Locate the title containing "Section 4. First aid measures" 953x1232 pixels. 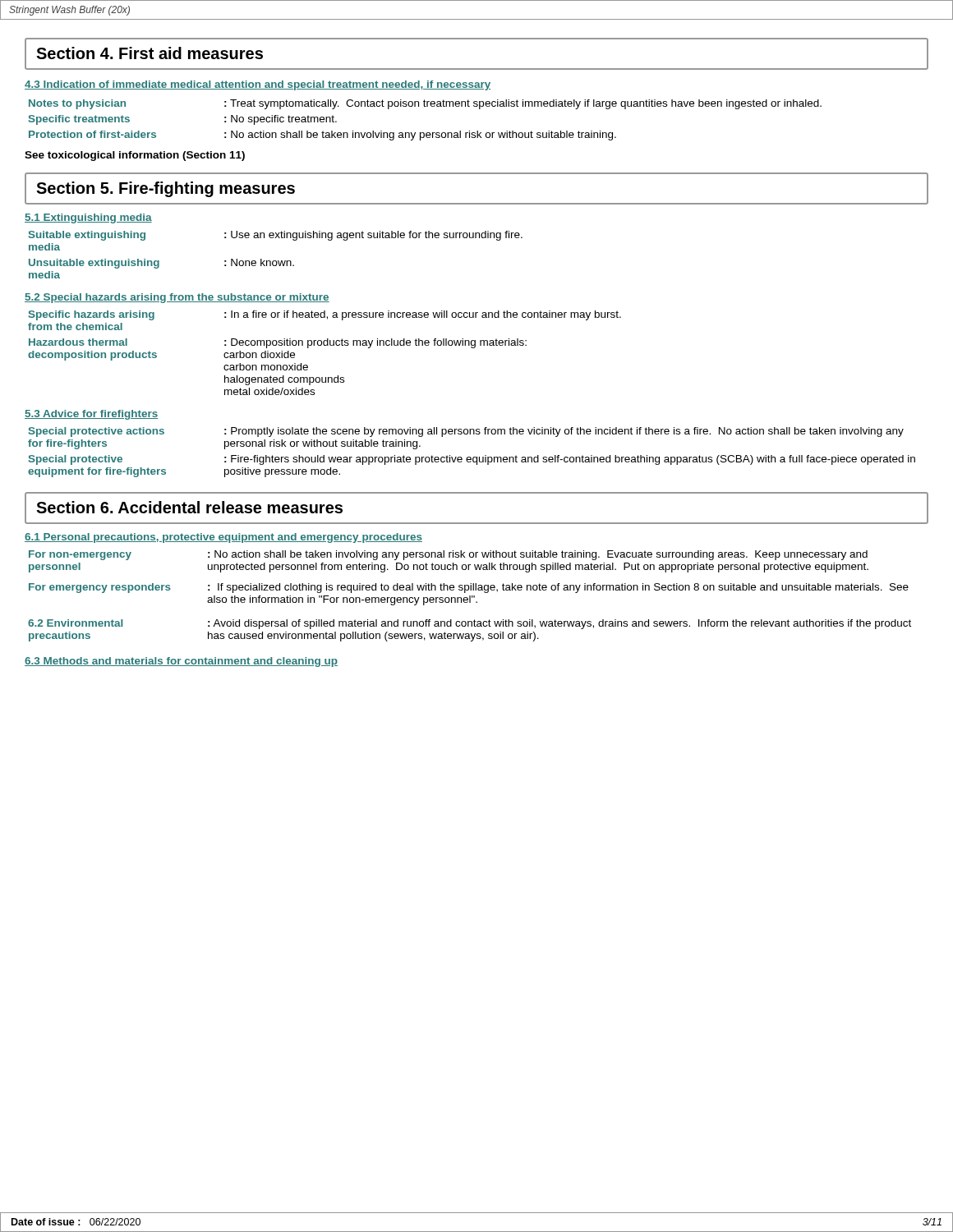[x=150, y=53]
